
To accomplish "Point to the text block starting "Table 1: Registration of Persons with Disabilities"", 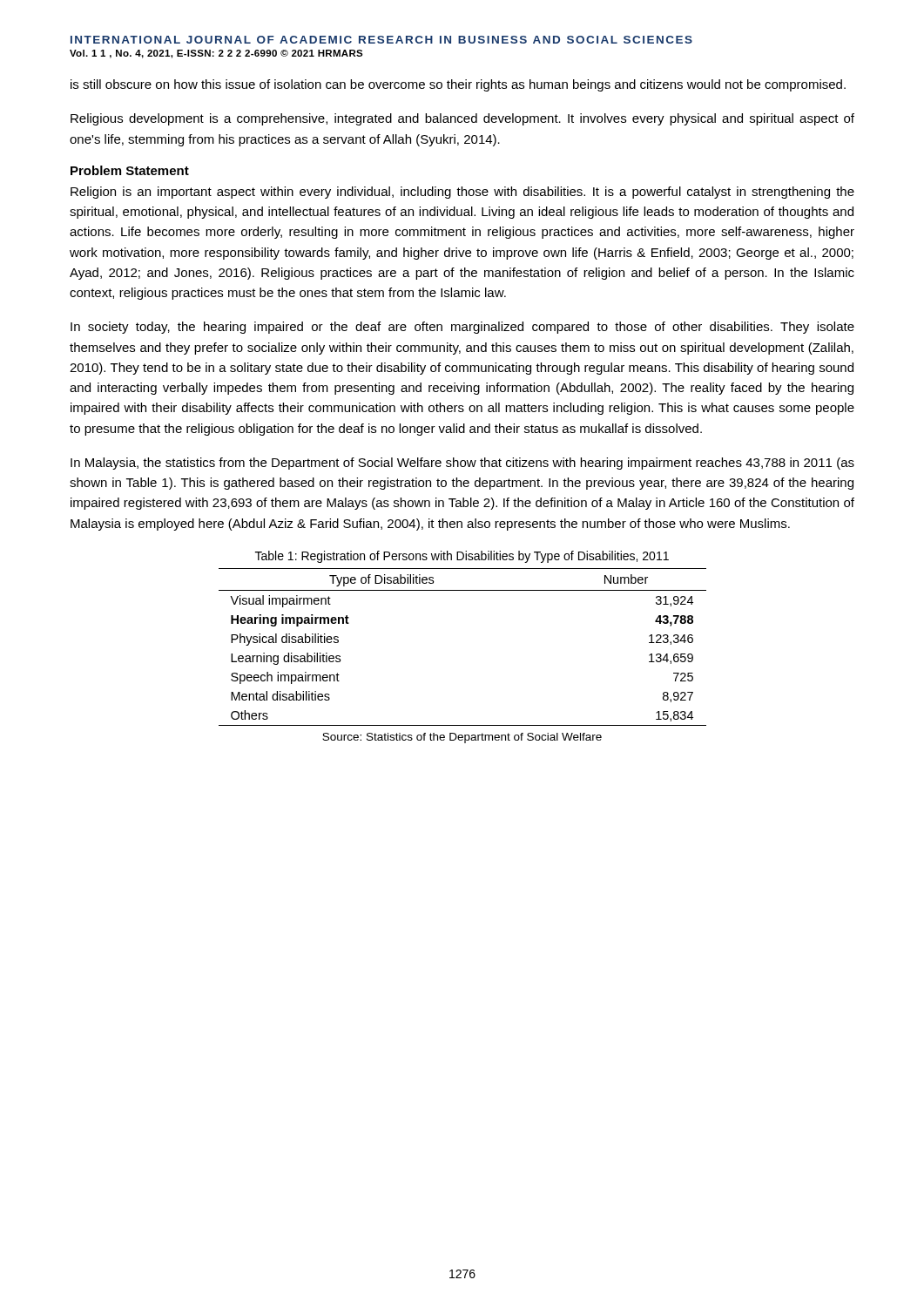I will coord(462,556).
